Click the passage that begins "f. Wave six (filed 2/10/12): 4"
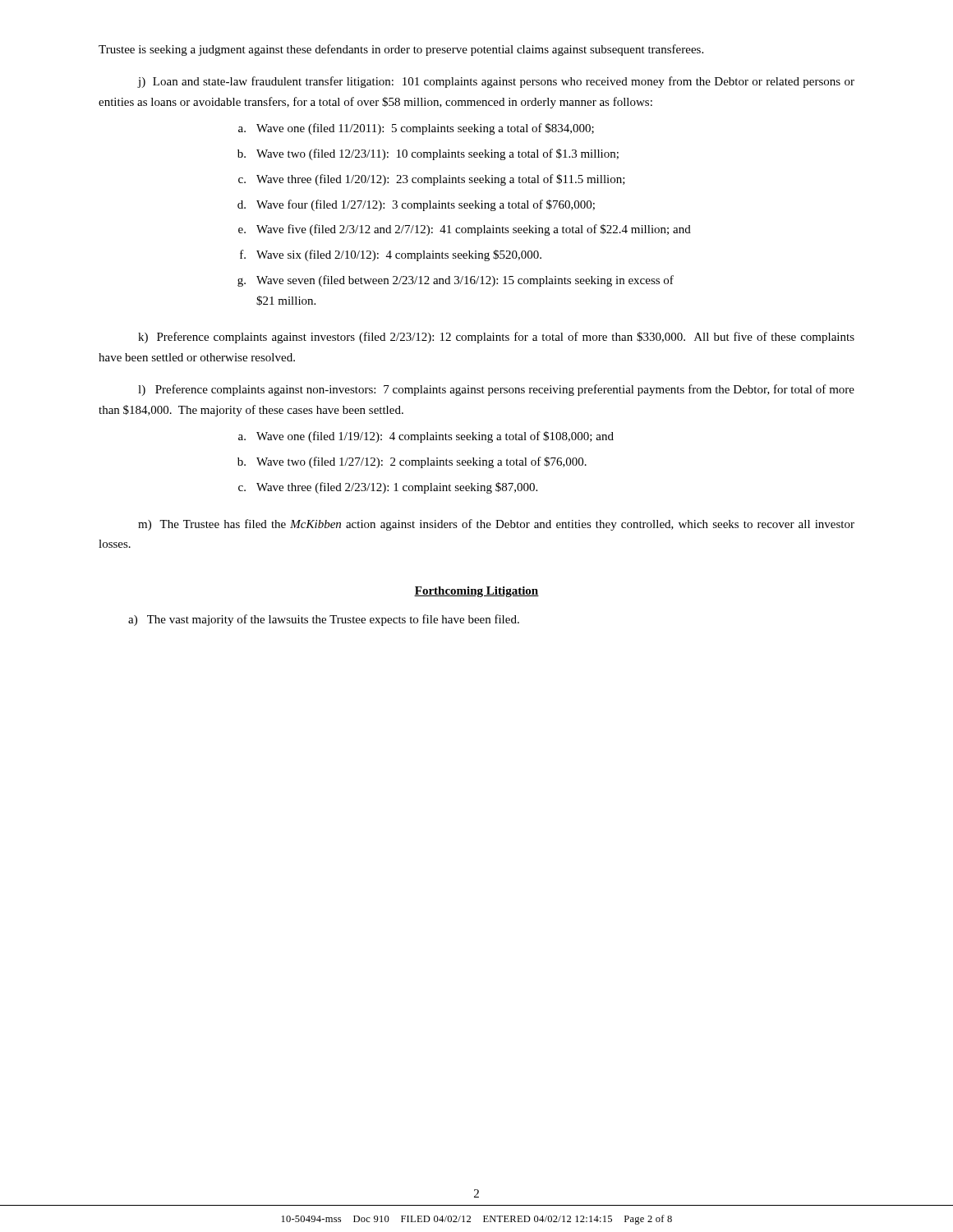 [501, 255]
